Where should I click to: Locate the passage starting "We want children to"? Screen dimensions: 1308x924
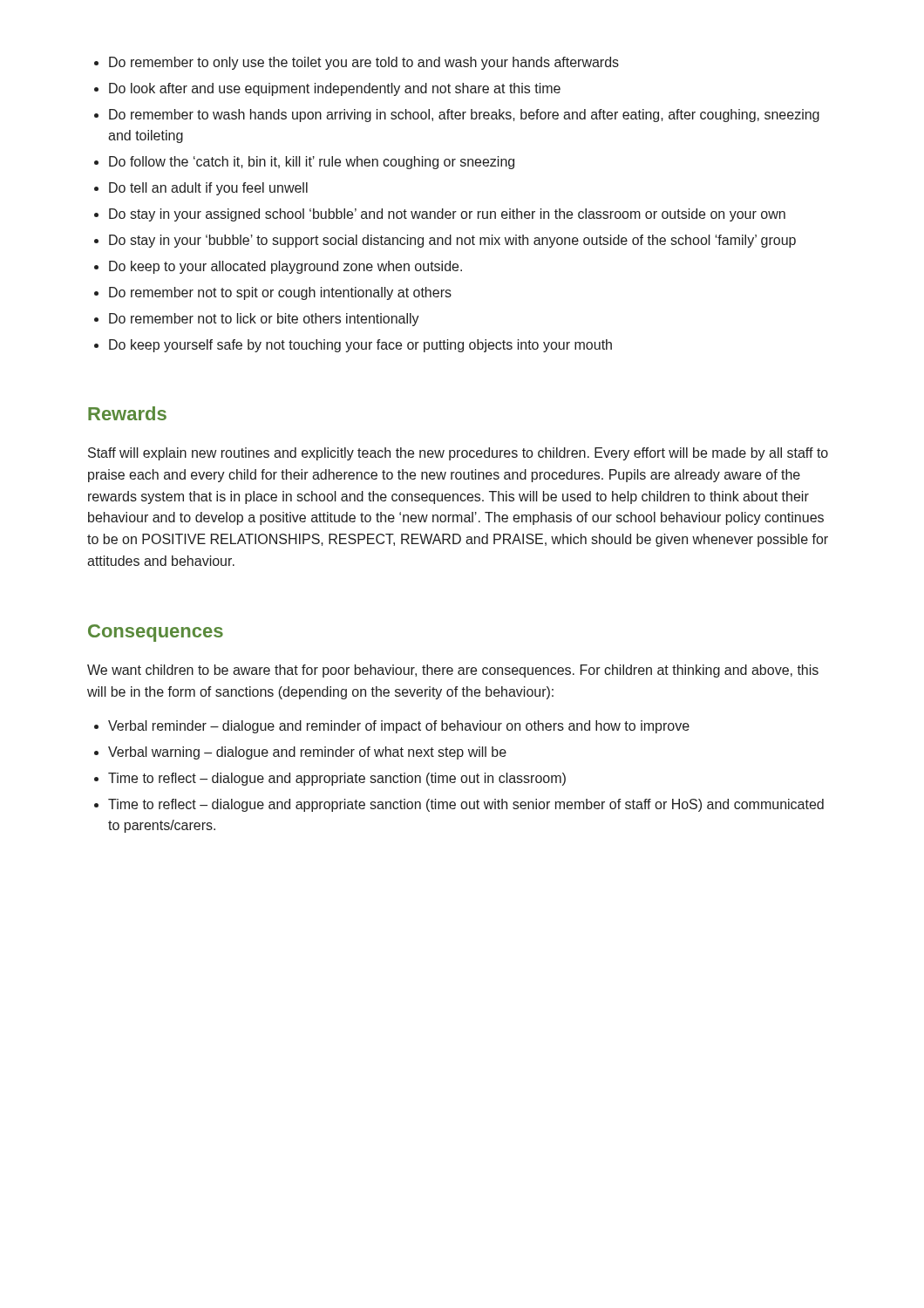462,682
